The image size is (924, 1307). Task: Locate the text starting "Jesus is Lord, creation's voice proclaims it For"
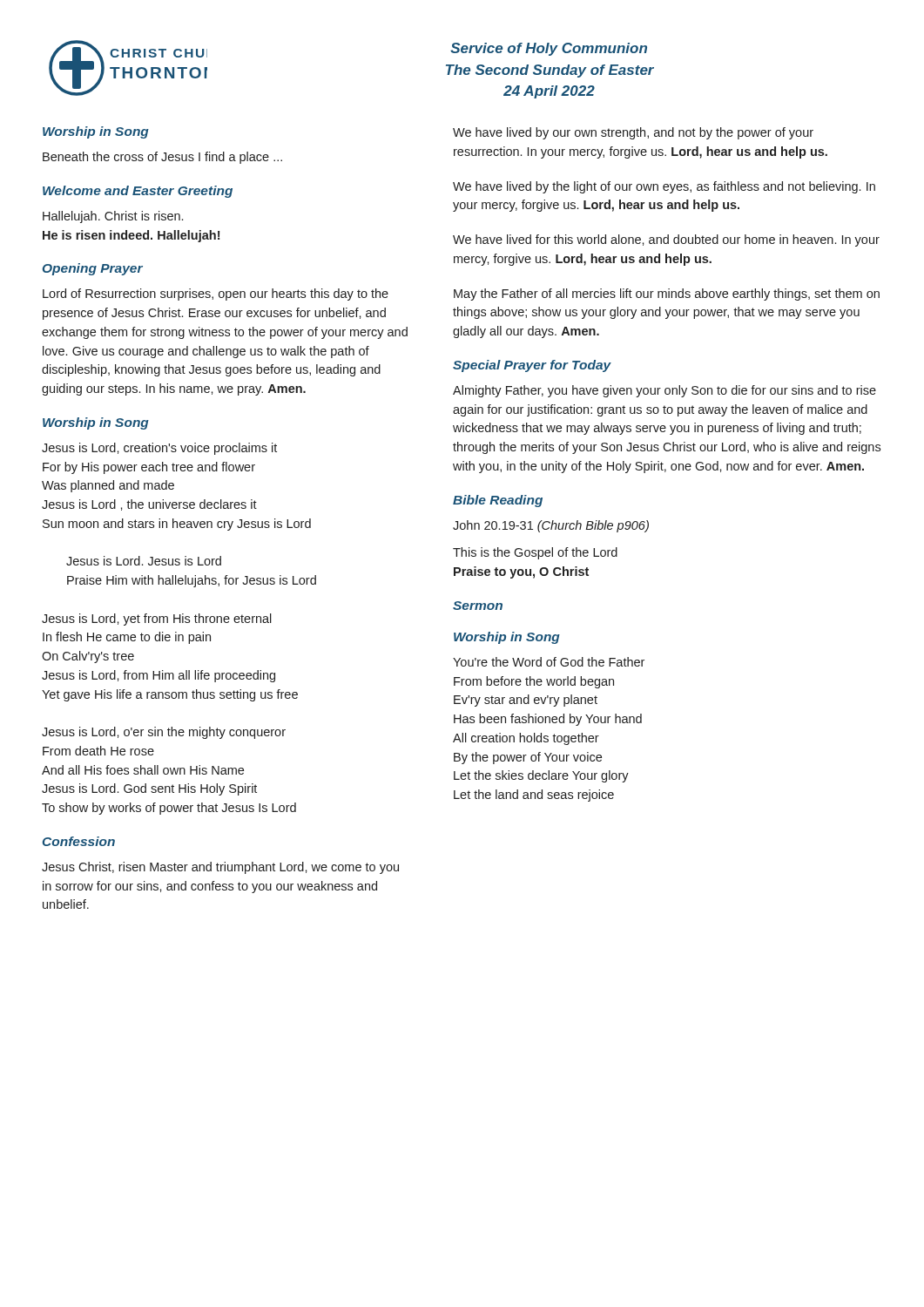click(179, 628)
